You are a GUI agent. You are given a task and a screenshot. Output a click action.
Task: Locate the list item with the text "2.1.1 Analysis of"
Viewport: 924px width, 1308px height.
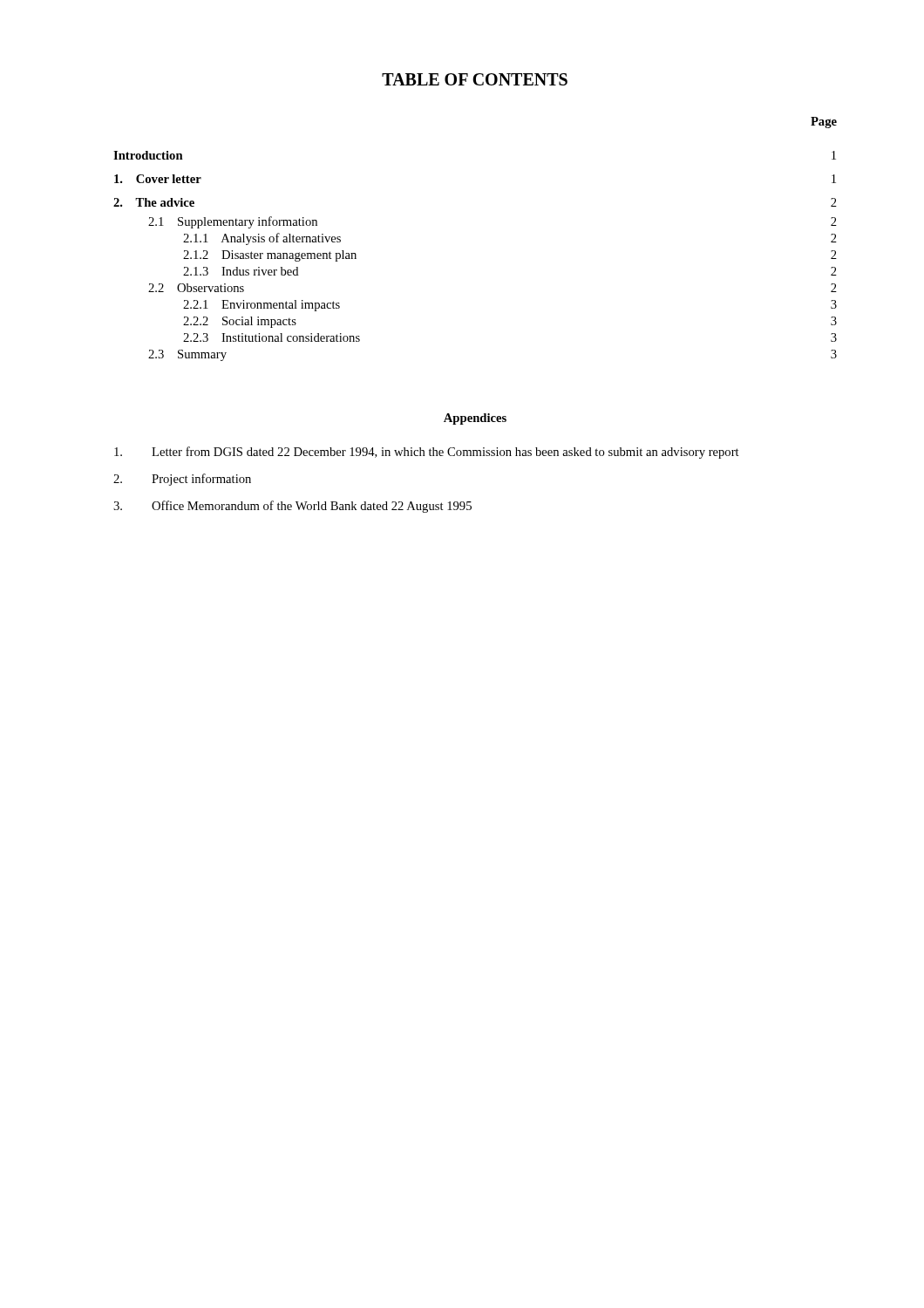(x=196, y=238)
